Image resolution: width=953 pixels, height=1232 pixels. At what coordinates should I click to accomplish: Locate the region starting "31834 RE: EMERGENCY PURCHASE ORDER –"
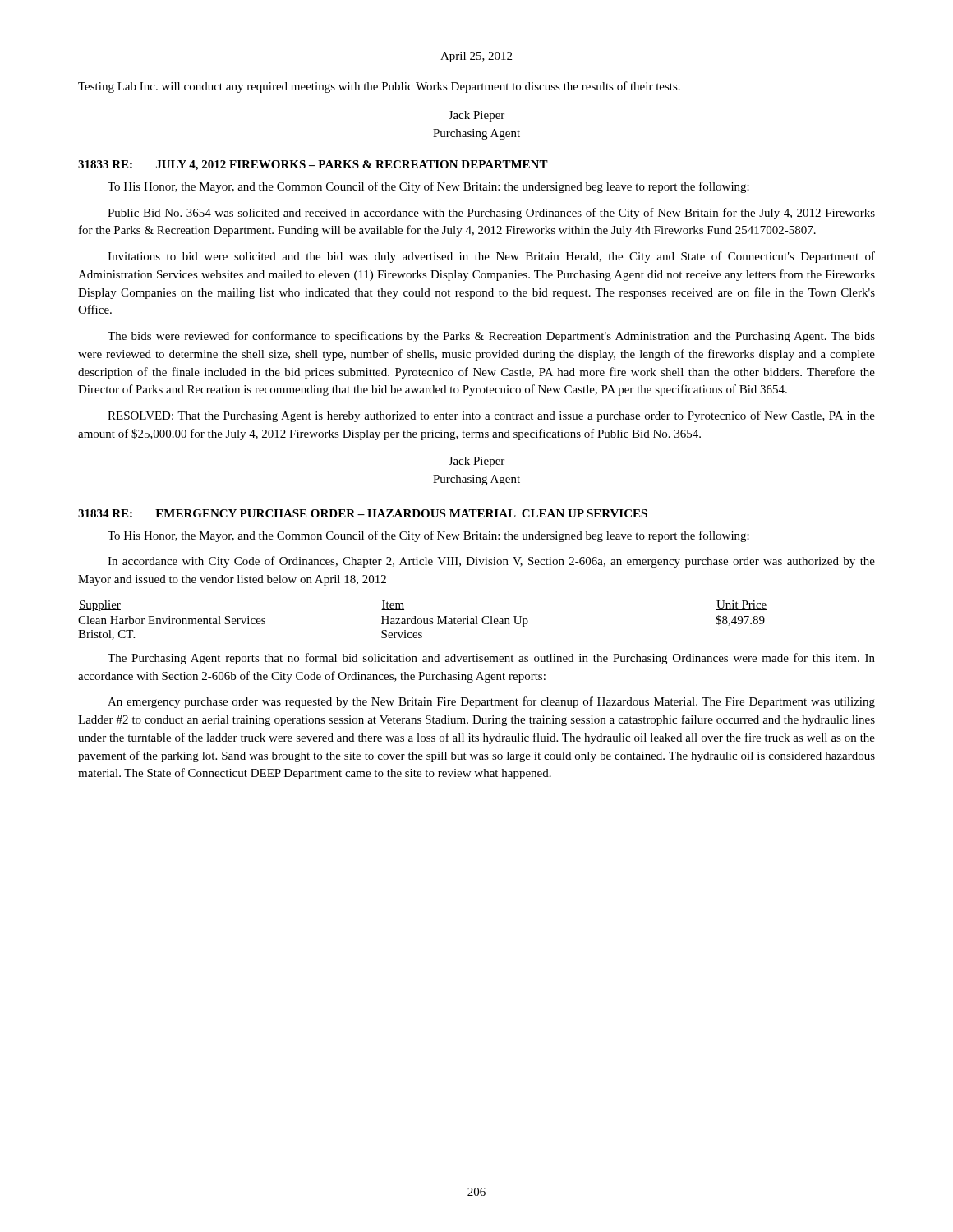[x=363, y=513]
